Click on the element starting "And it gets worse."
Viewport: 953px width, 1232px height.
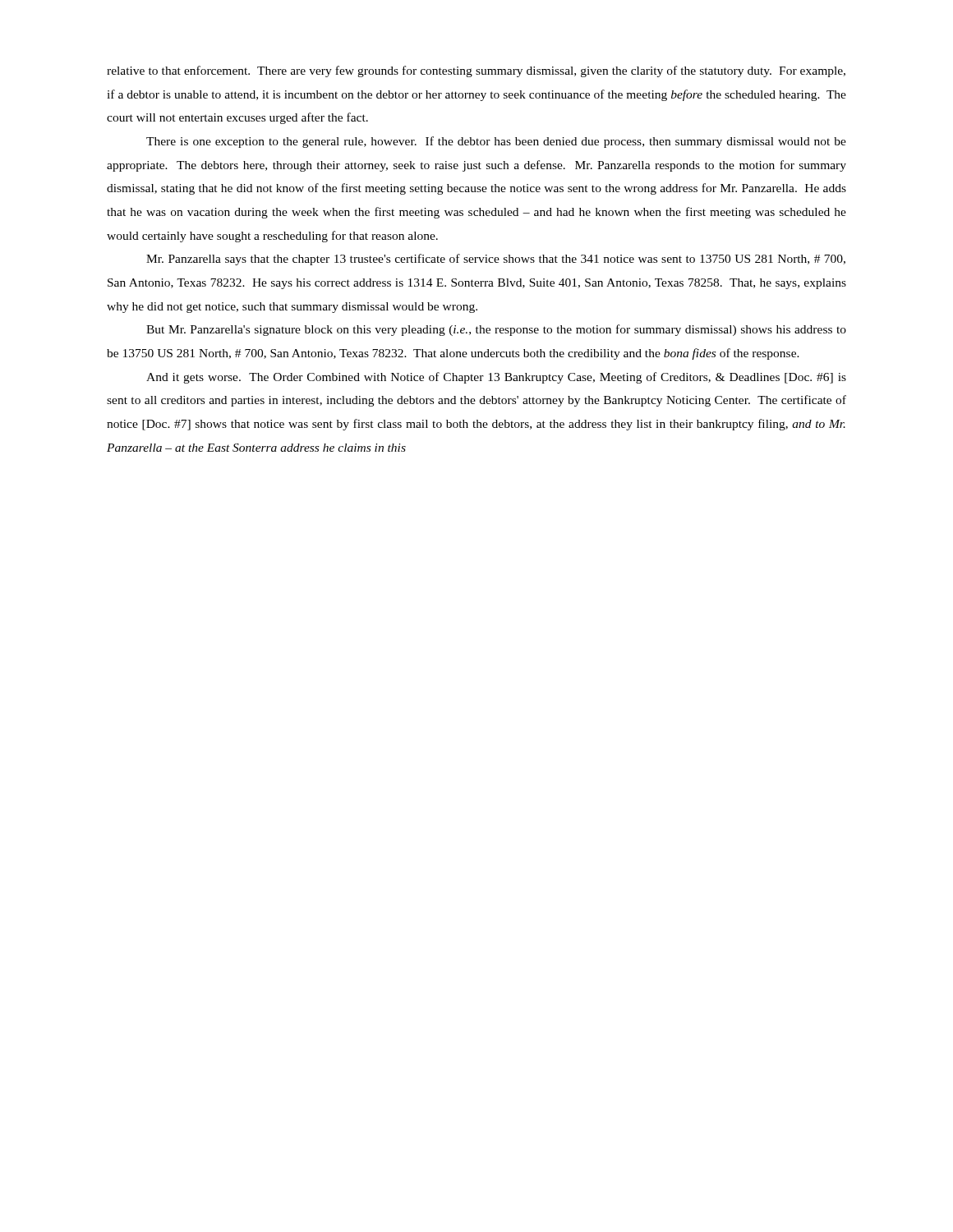(x=476, y=412)
